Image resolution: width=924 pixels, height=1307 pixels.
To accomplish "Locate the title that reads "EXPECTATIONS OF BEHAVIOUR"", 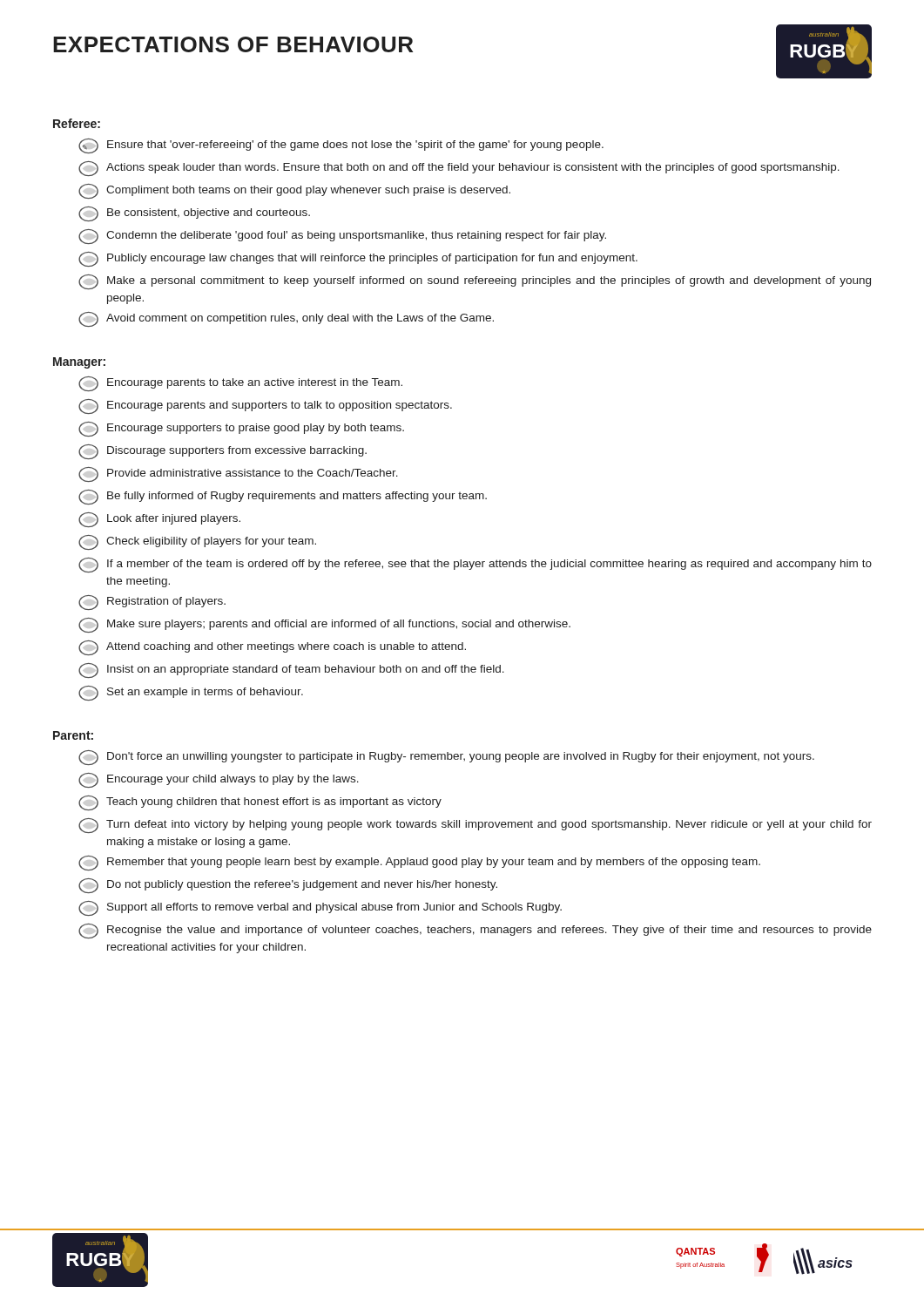I will (233, 44).
